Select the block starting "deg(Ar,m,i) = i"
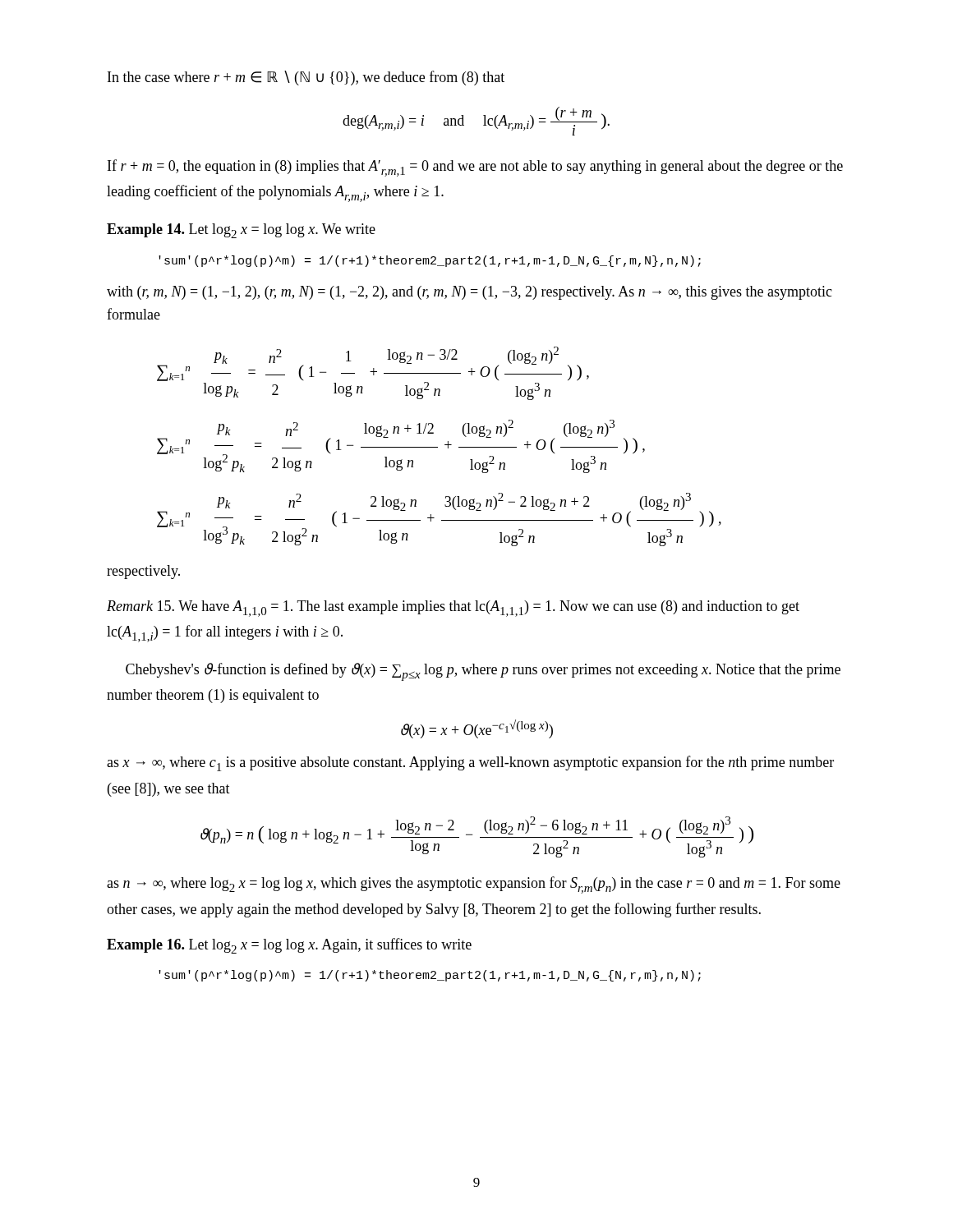The image size is (953, 1232). [x=476, y=122]
